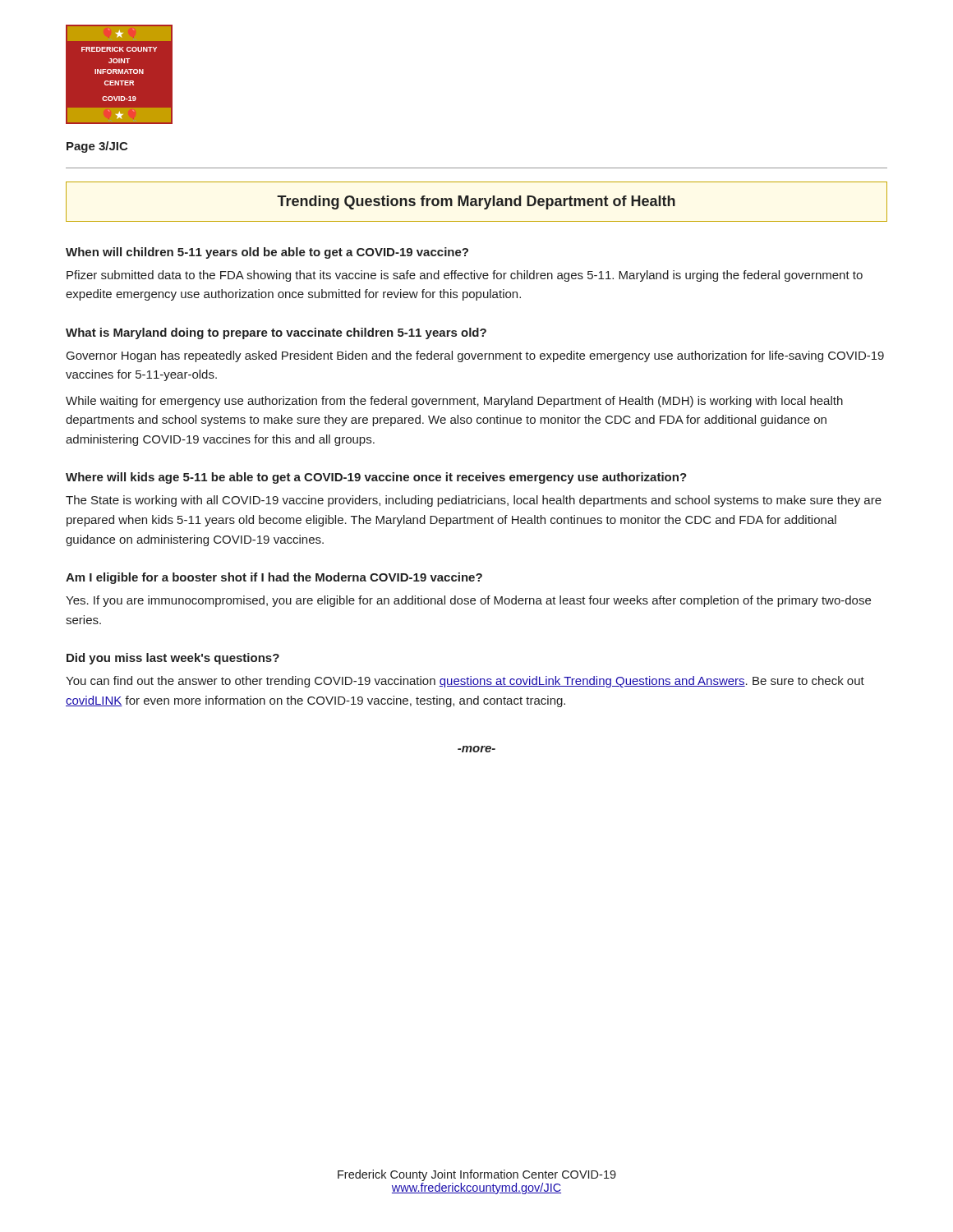Find the element starting "Pfizer submitted data to the FDA"
Screen dimensions: 1232x953
(464, 284)
